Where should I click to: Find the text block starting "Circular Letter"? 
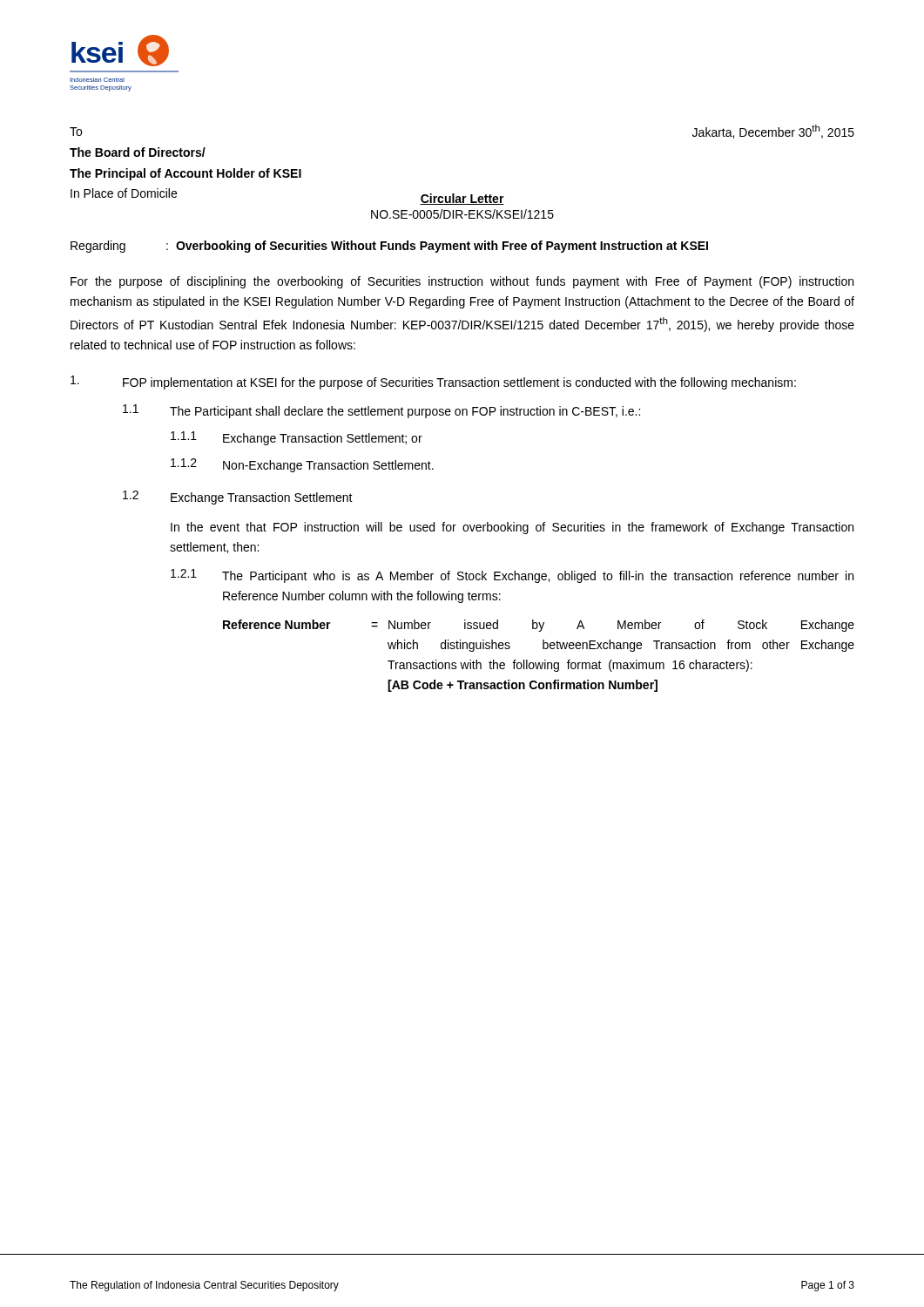[x=462, y=199]
